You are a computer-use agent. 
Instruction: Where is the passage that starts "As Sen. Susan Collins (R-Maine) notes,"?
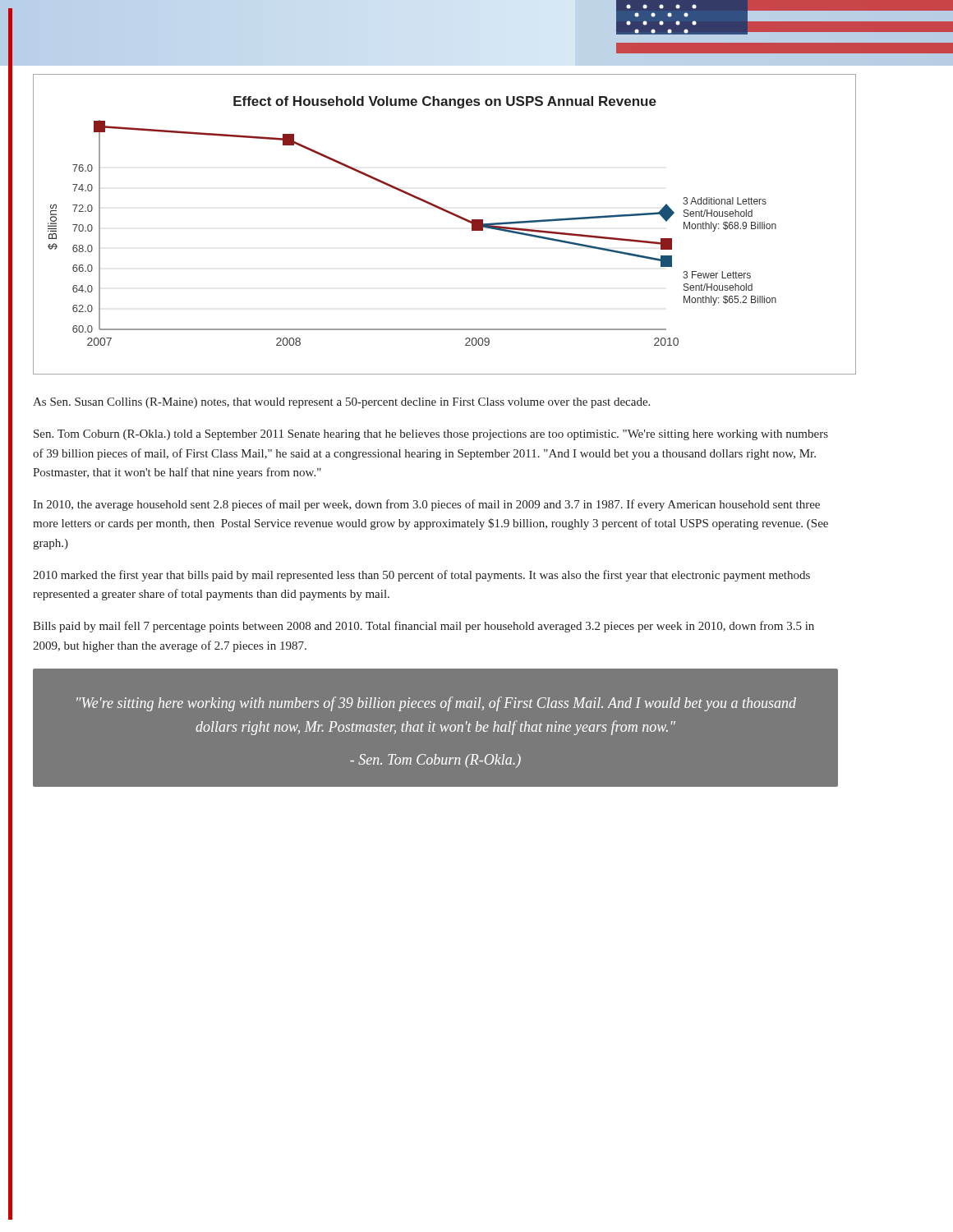(342, 402)
